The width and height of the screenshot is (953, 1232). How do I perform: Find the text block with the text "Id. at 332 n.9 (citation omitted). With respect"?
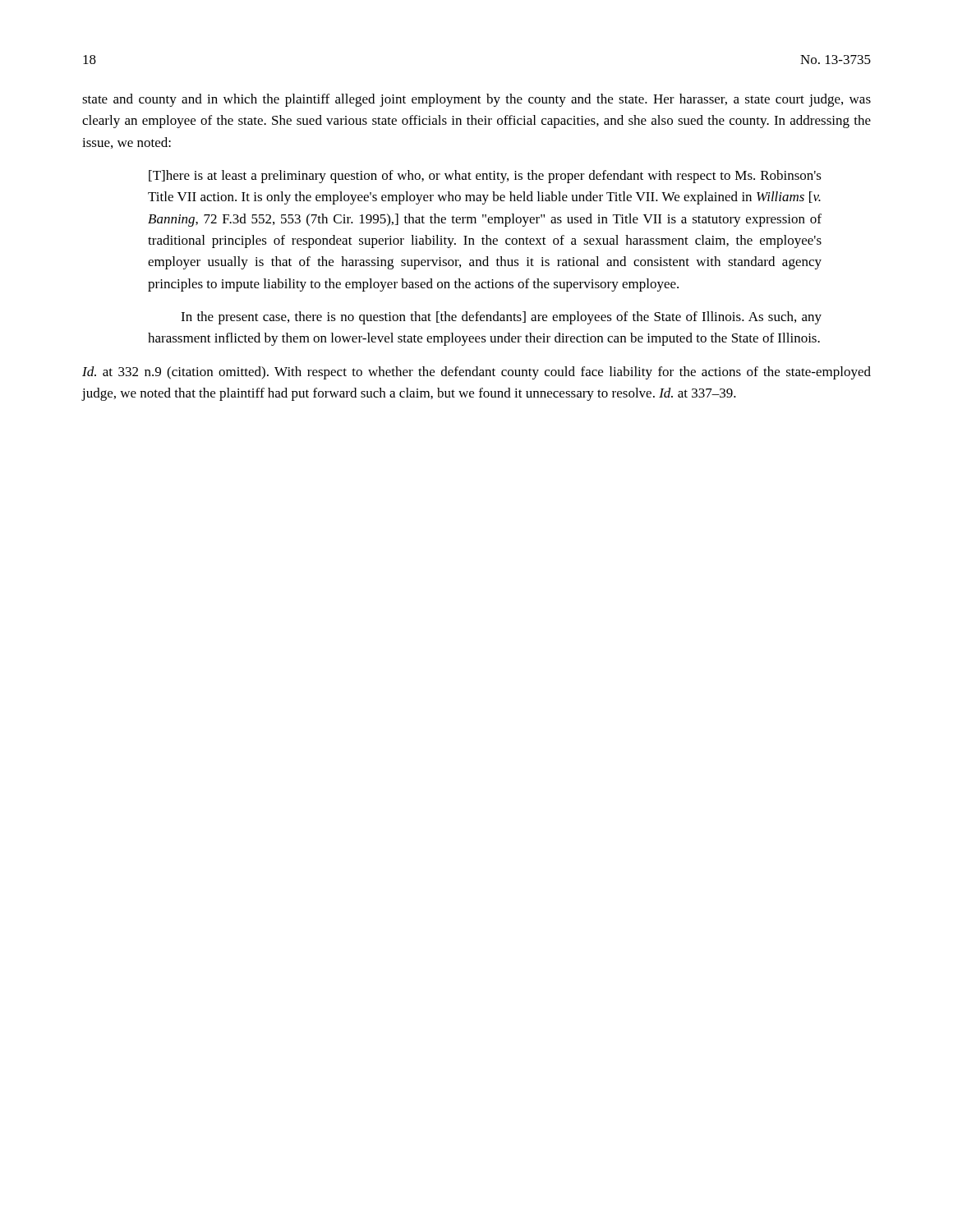point(476,382)
